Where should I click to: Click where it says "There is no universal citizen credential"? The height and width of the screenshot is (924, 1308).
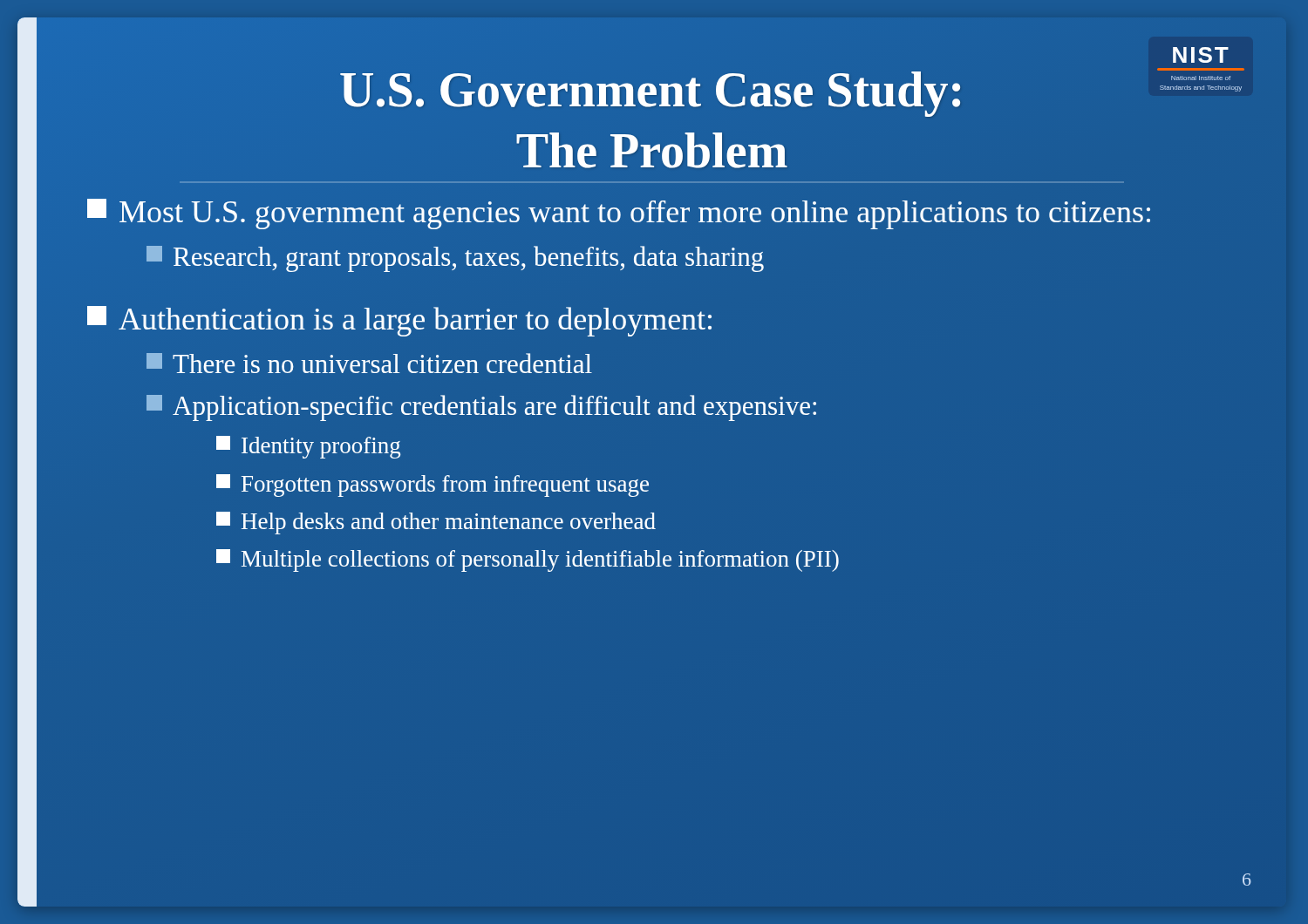point(369,364)
